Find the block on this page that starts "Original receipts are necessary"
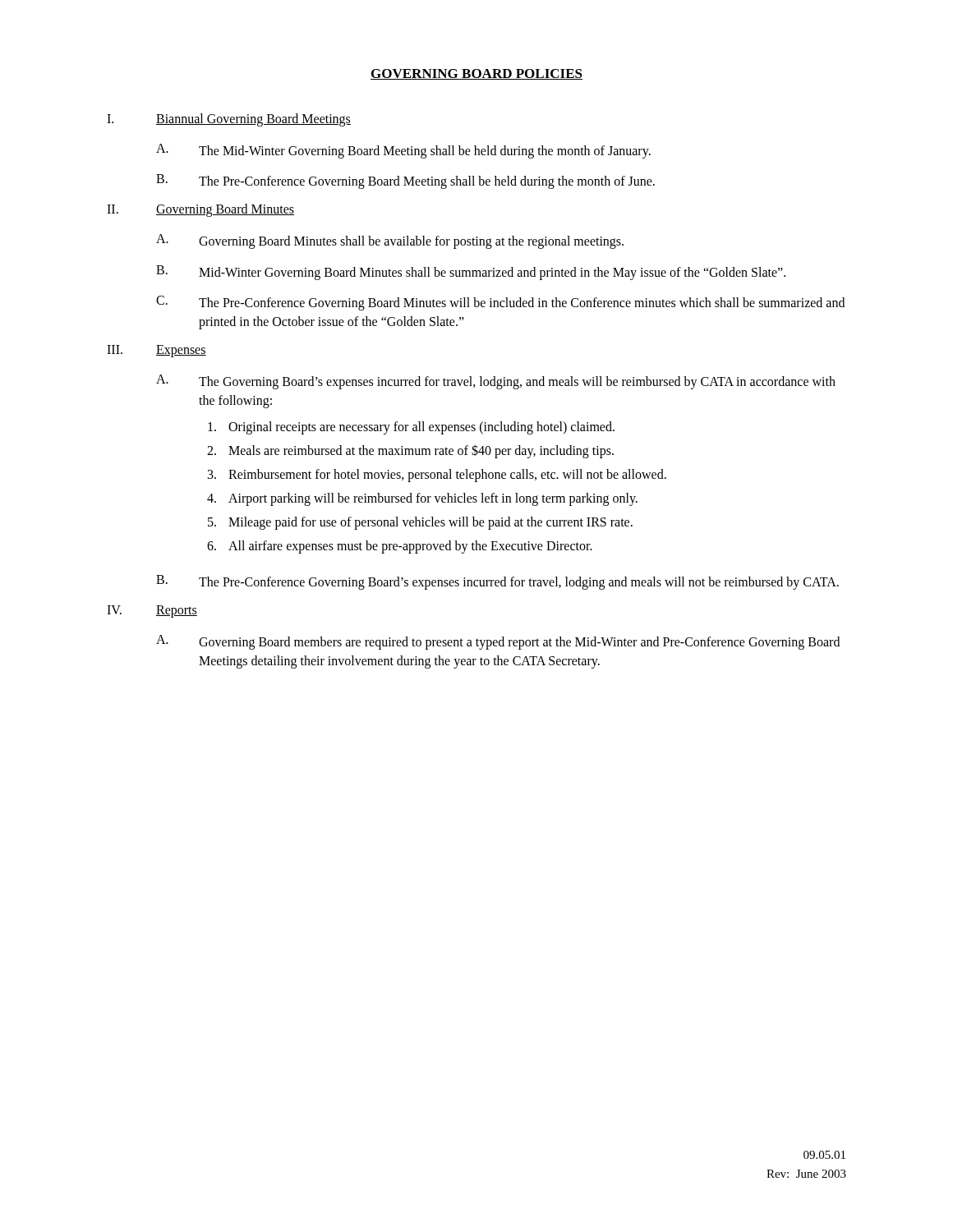The image size is (953, 1232). tap(411, 426)
